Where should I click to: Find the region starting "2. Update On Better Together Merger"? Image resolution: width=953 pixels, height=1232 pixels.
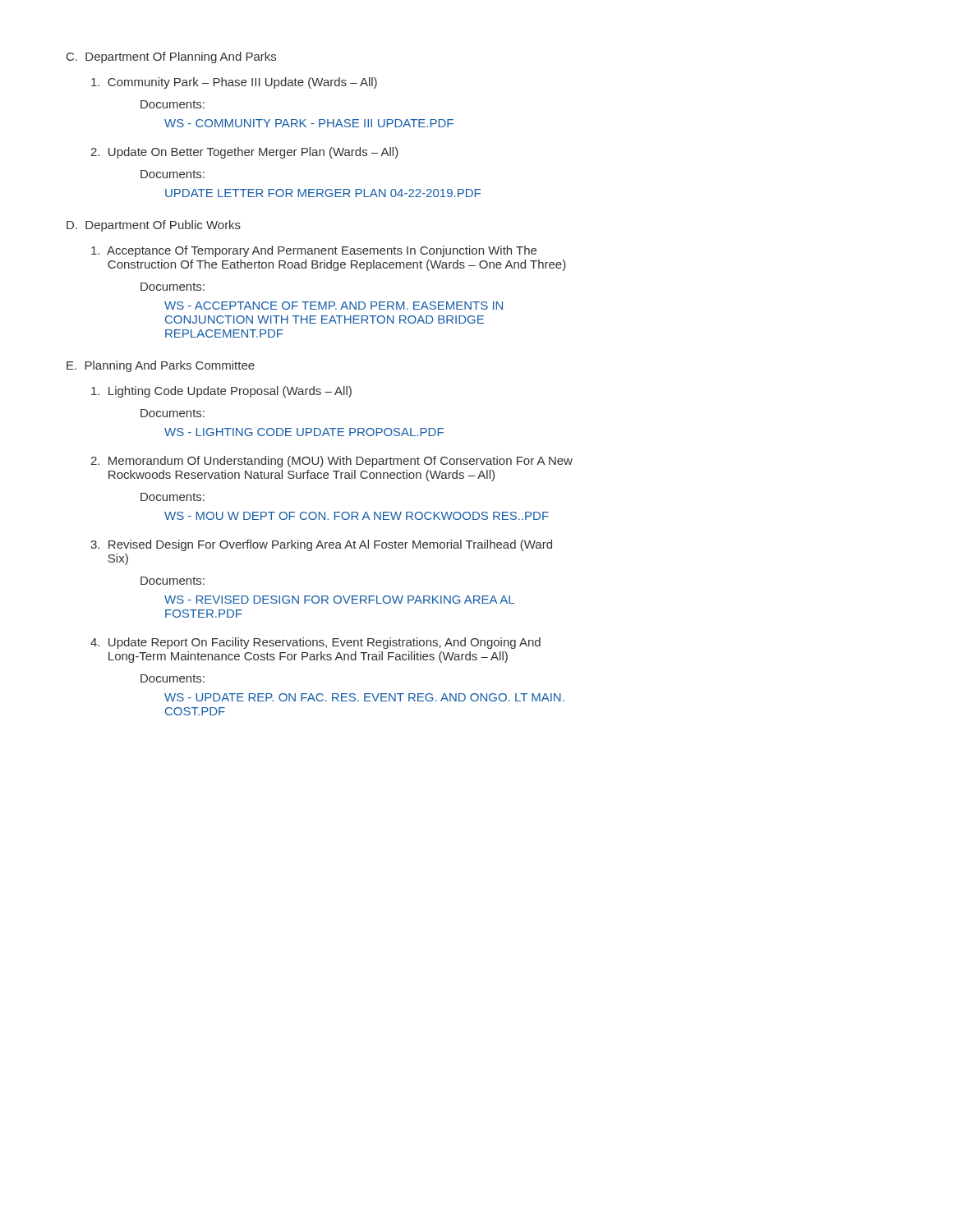tap(244, 152)
